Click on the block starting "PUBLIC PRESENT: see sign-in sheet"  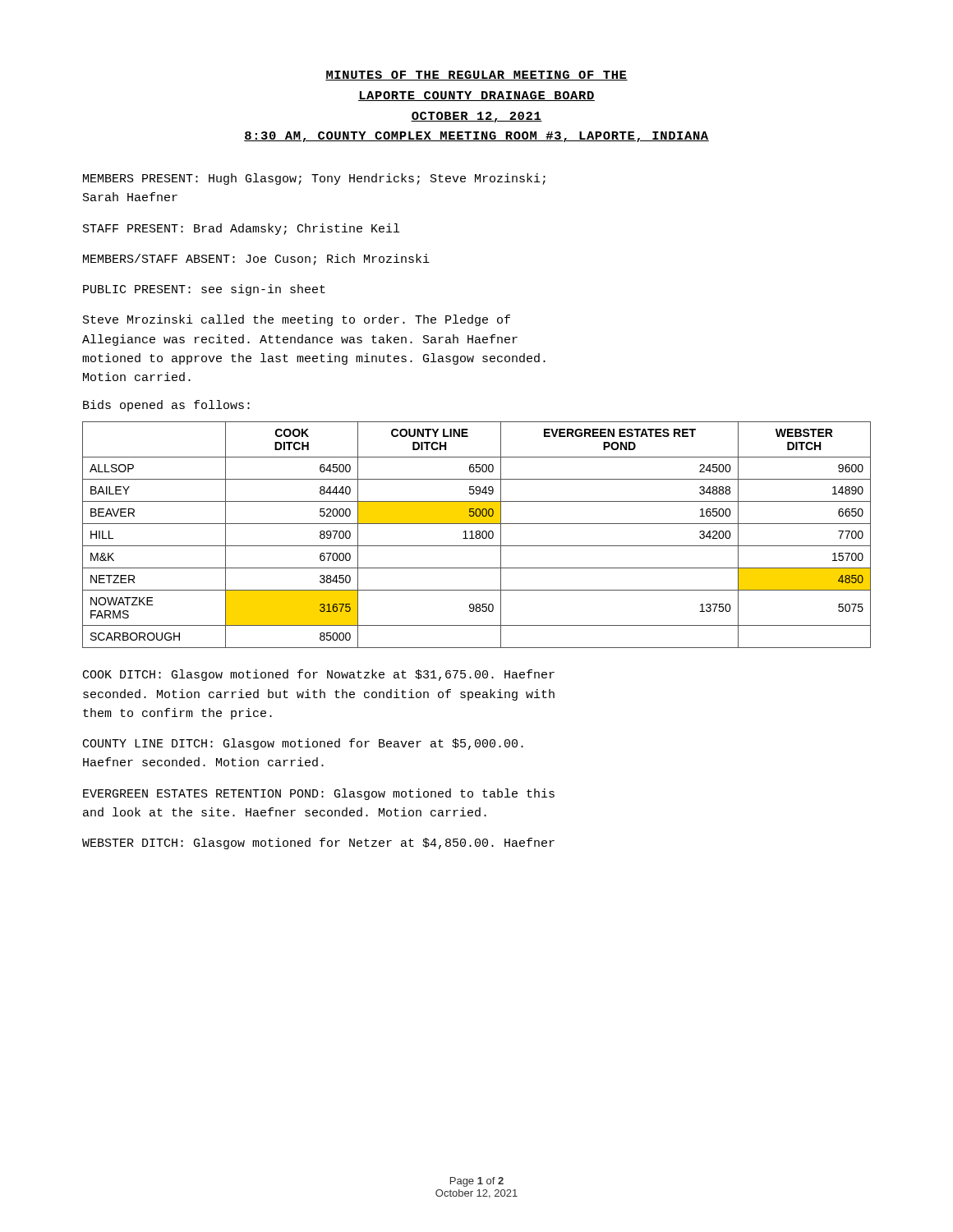[x=204, y=291]
